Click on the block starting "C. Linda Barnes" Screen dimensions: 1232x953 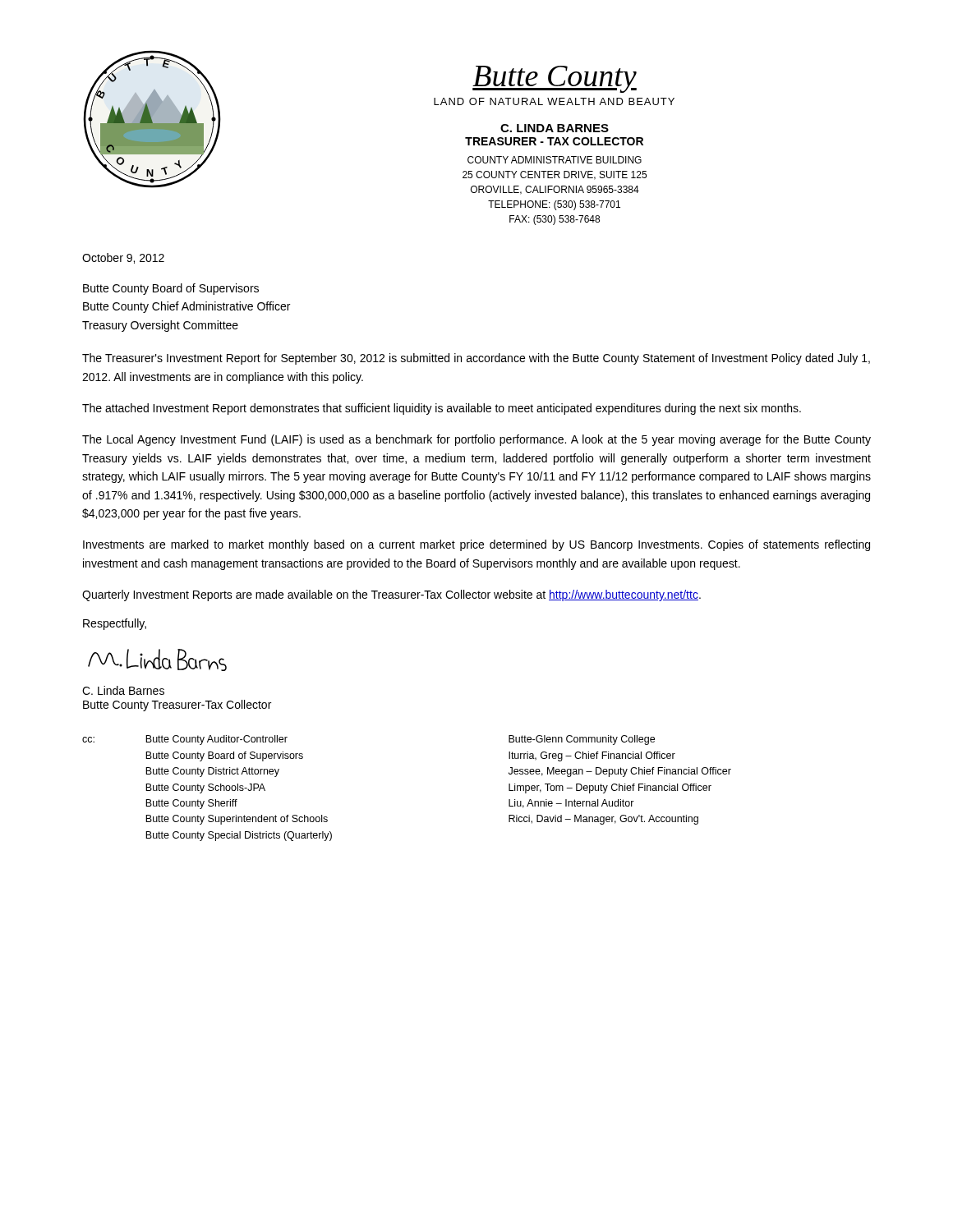tap(123, 691)
